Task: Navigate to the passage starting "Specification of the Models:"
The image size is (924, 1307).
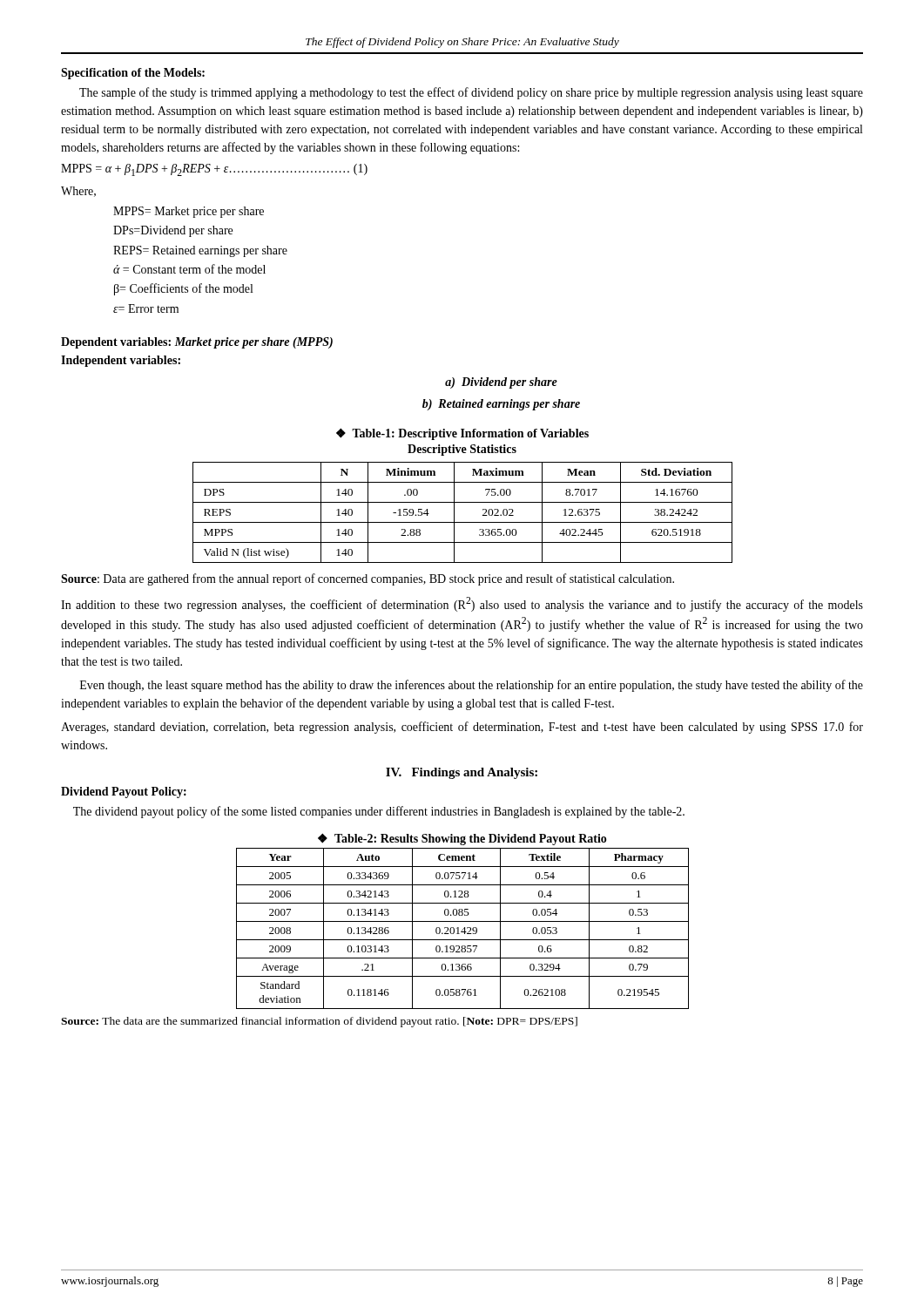Action: click(133, 73)
